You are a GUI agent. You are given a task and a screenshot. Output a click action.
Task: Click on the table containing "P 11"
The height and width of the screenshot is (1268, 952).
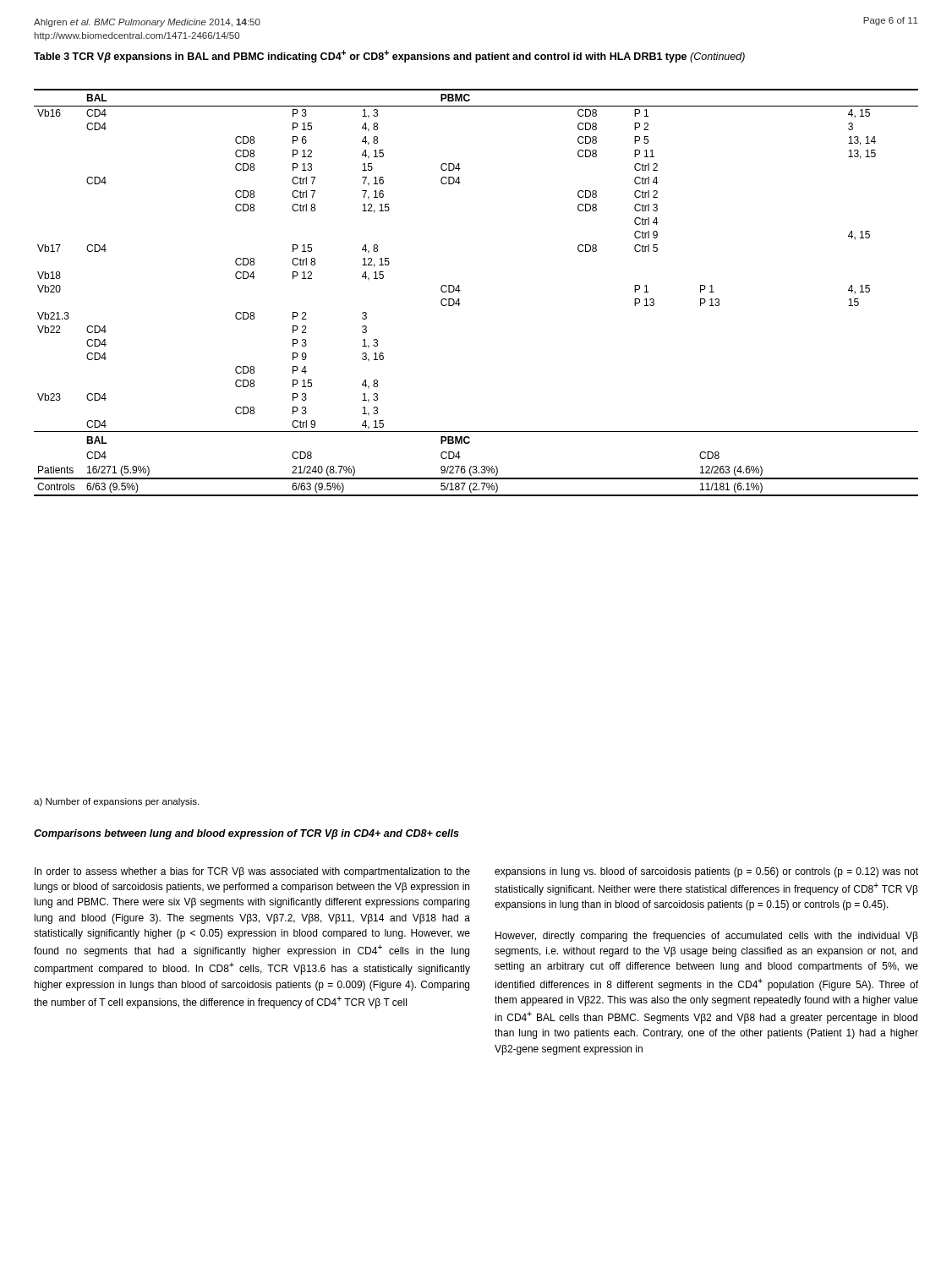click(476, 292)
